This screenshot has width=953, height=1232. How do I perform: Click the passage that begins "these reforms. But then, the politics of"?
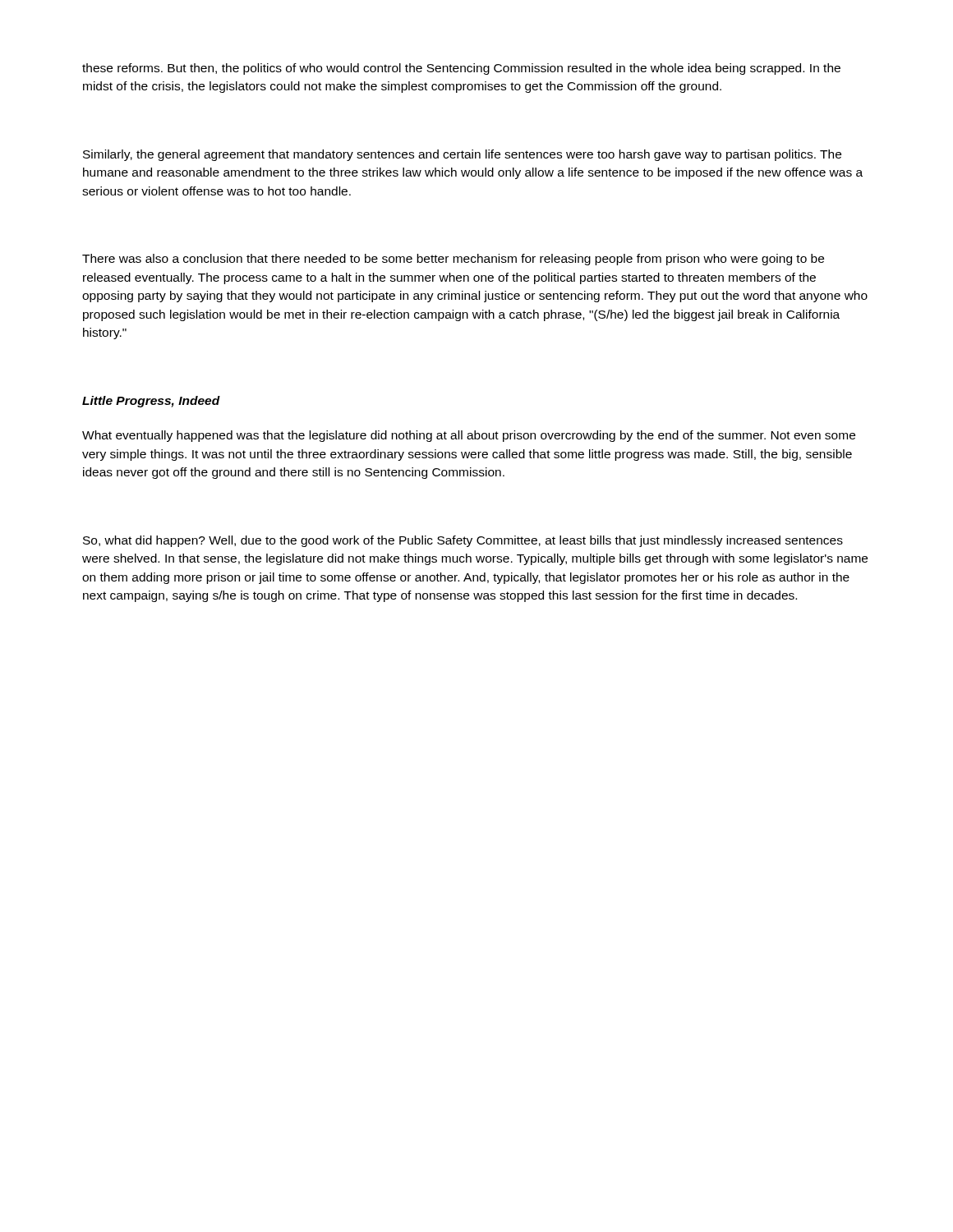(x=462, y=77)
